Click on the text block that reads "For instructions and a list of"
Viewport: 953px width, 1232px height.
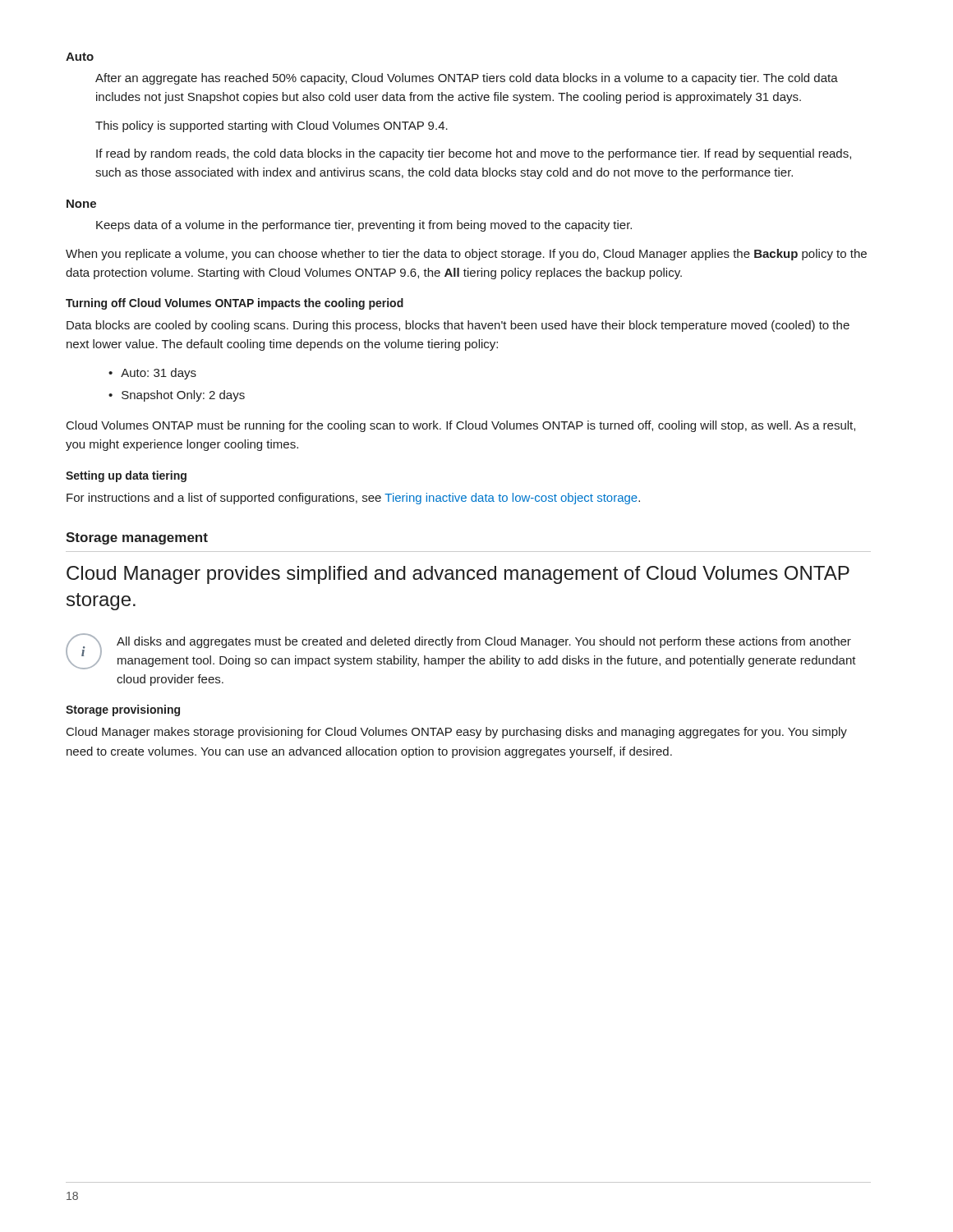tap(353, 497)
